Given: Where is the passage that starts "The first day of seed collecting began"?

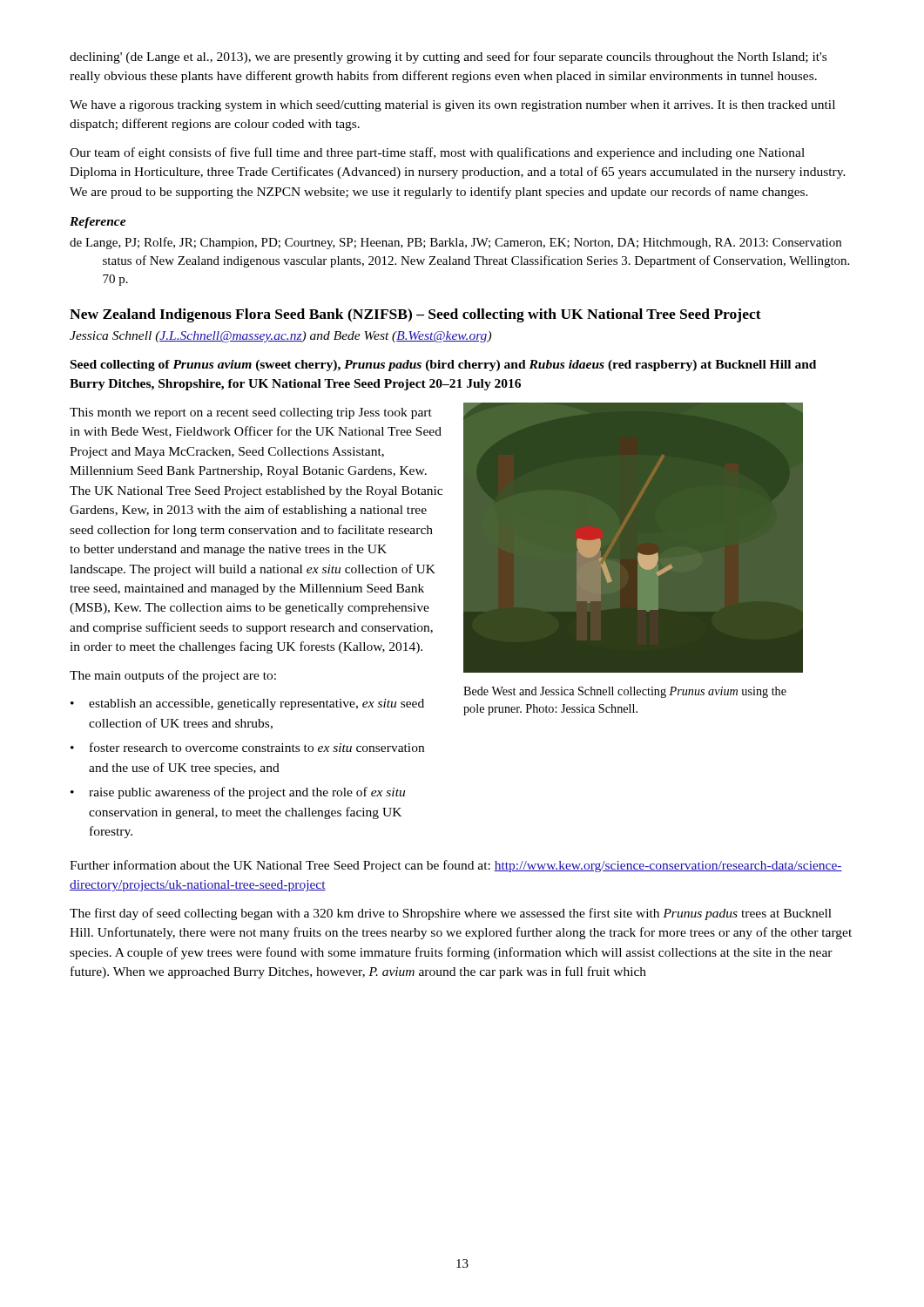Looking at the screenshot, I should coord(462,942).
